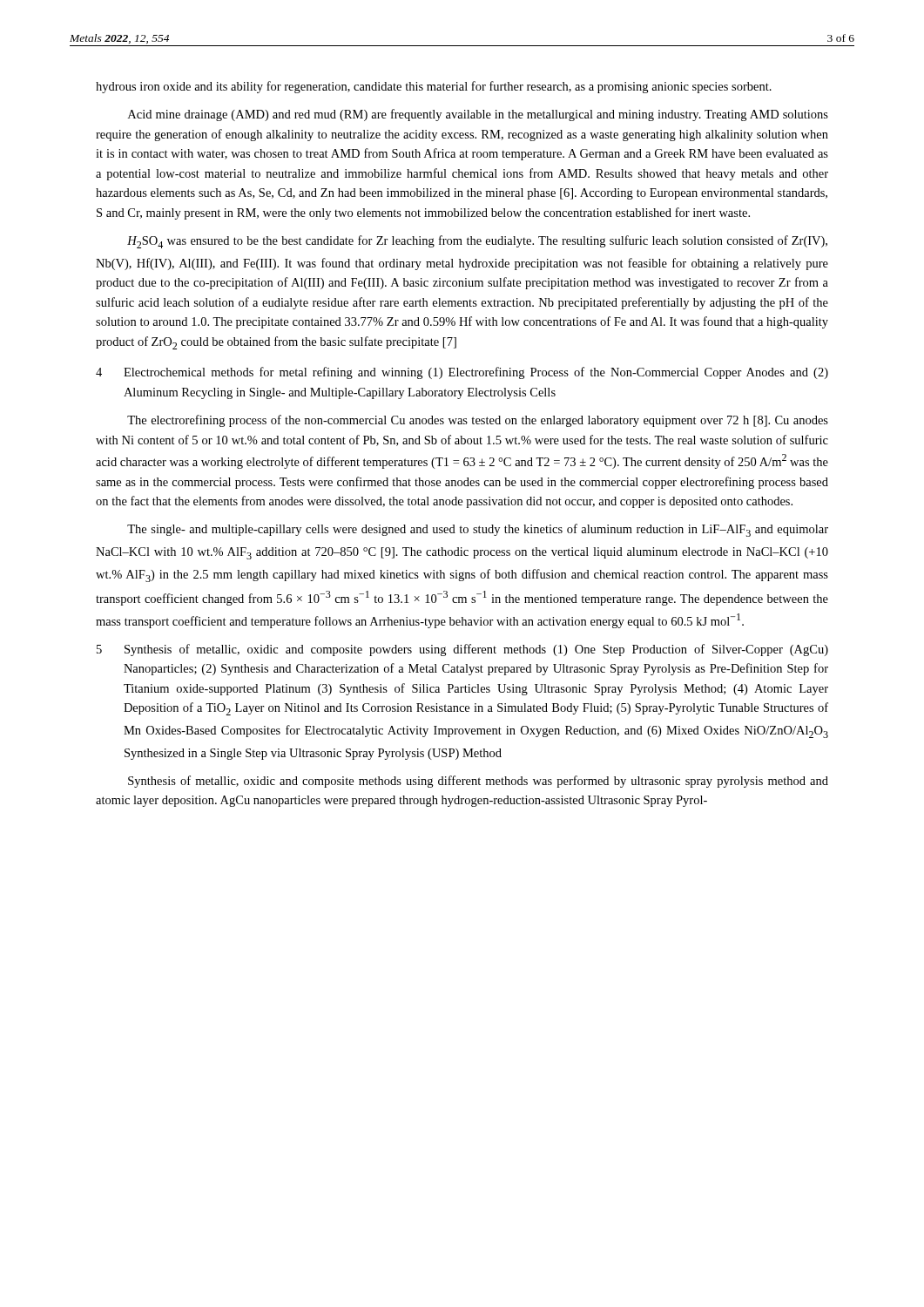This screenshot has width=924, height=1307.
Task: Locate the text block with the text "Acid mine drainage (AMD) and red"
Action: tap(462, 164)
